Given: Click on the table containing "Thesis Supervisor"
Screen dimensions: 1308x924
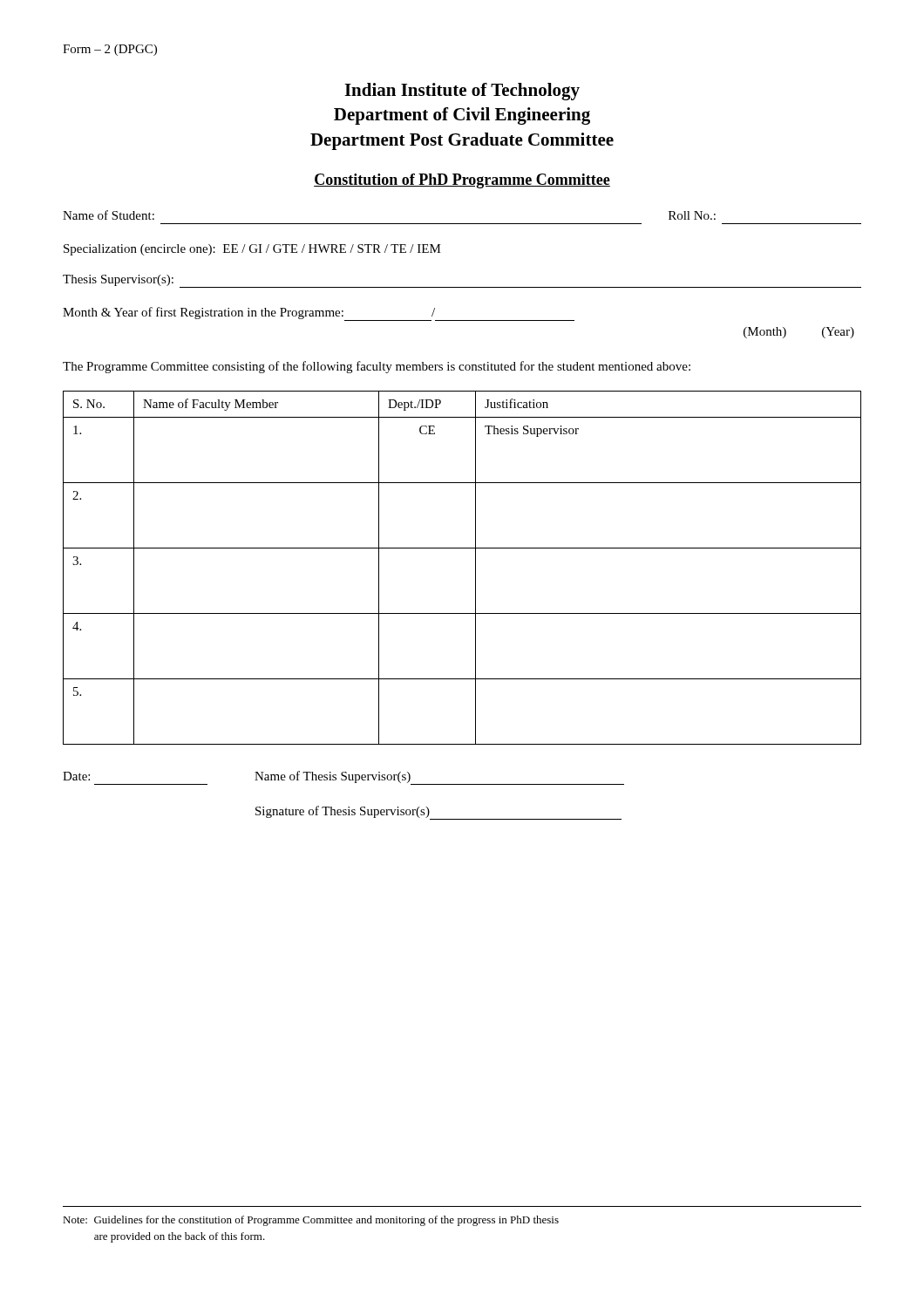Looking at the screenshot, I should pyautogui.click(x=462, y=567).
